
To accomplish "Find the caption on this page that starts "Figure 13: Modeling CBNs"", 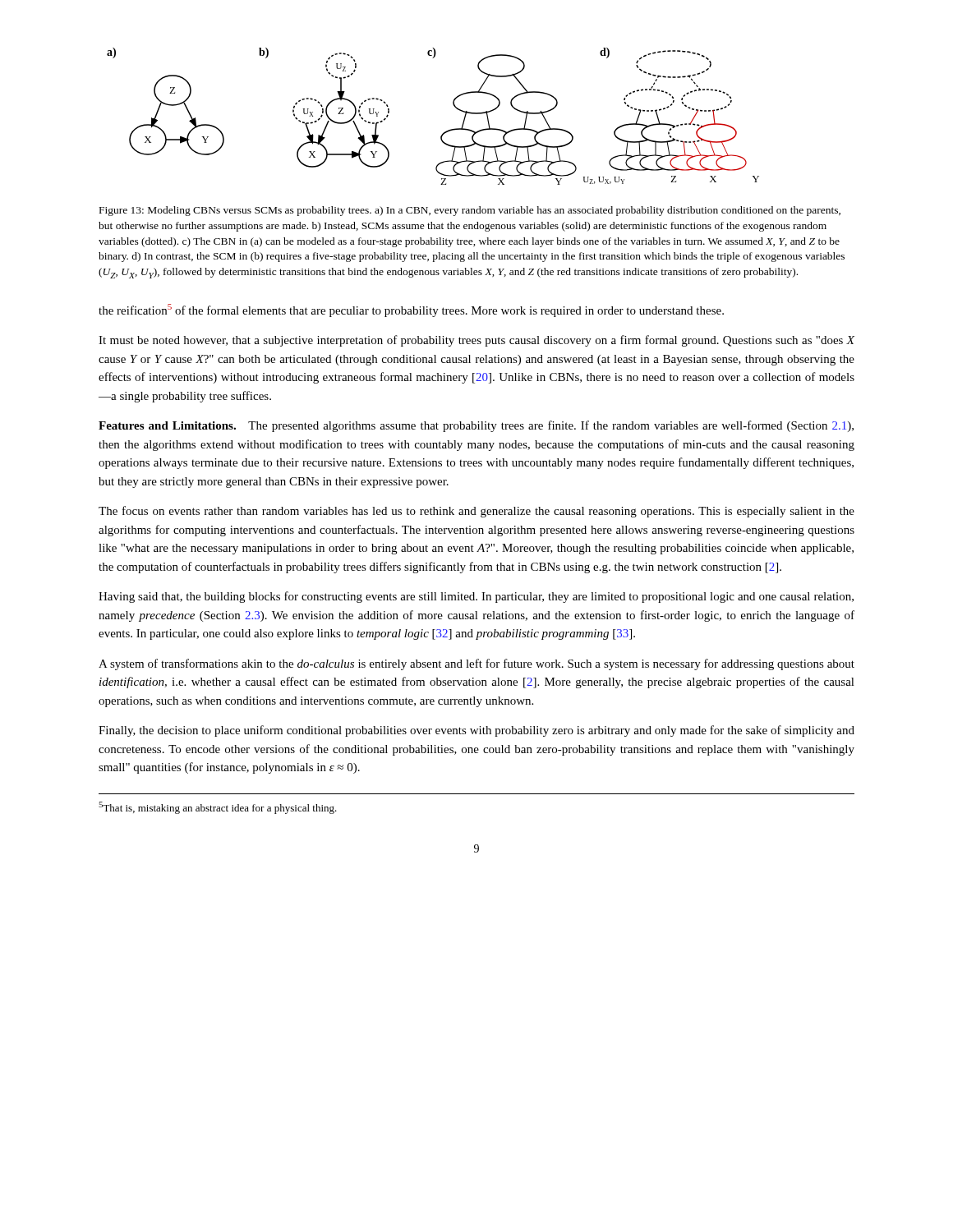I will (472, 242).
